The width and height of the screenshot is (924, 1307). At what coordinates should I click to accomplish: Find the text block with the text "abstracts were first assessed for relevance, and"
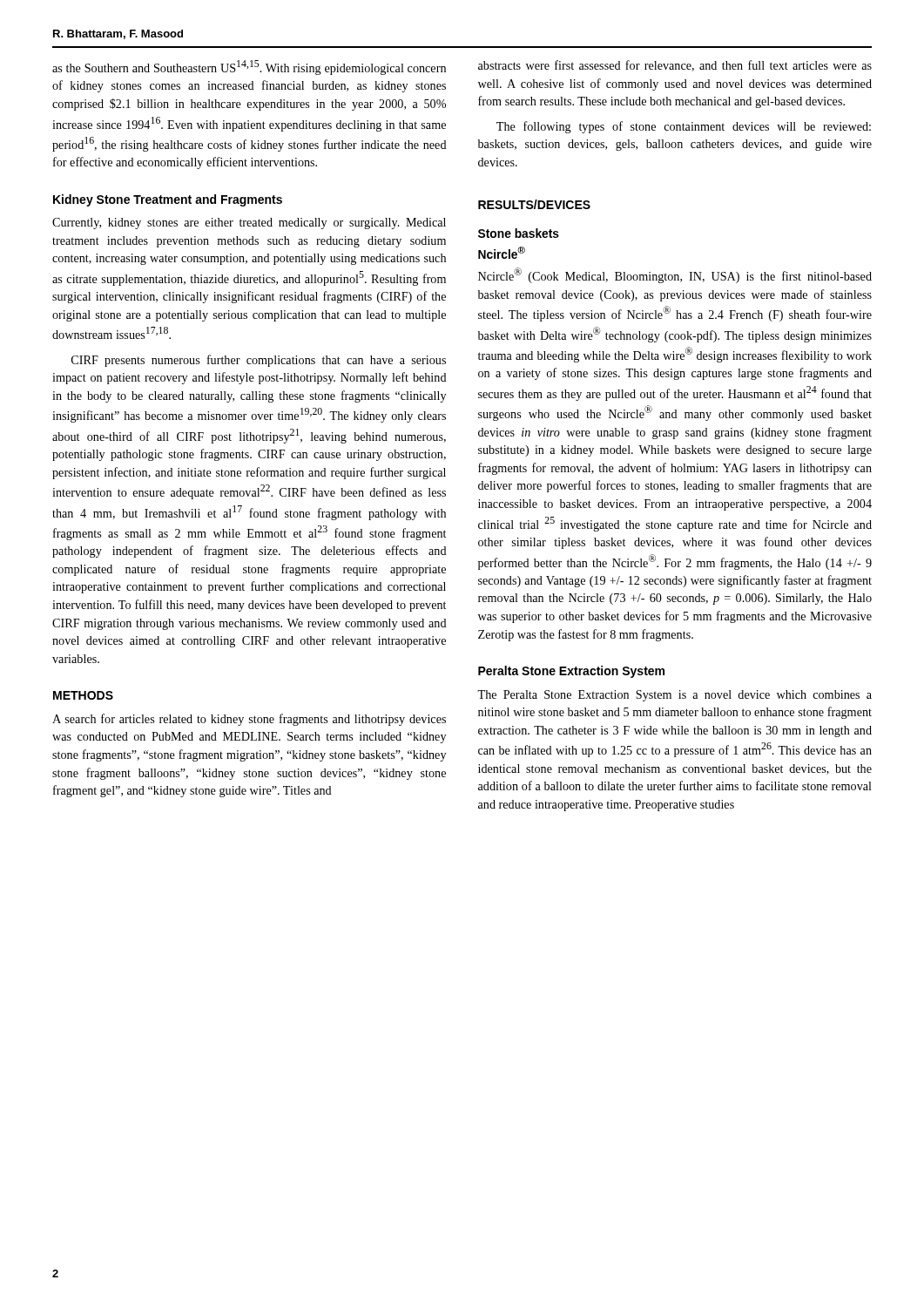point(675,114)
